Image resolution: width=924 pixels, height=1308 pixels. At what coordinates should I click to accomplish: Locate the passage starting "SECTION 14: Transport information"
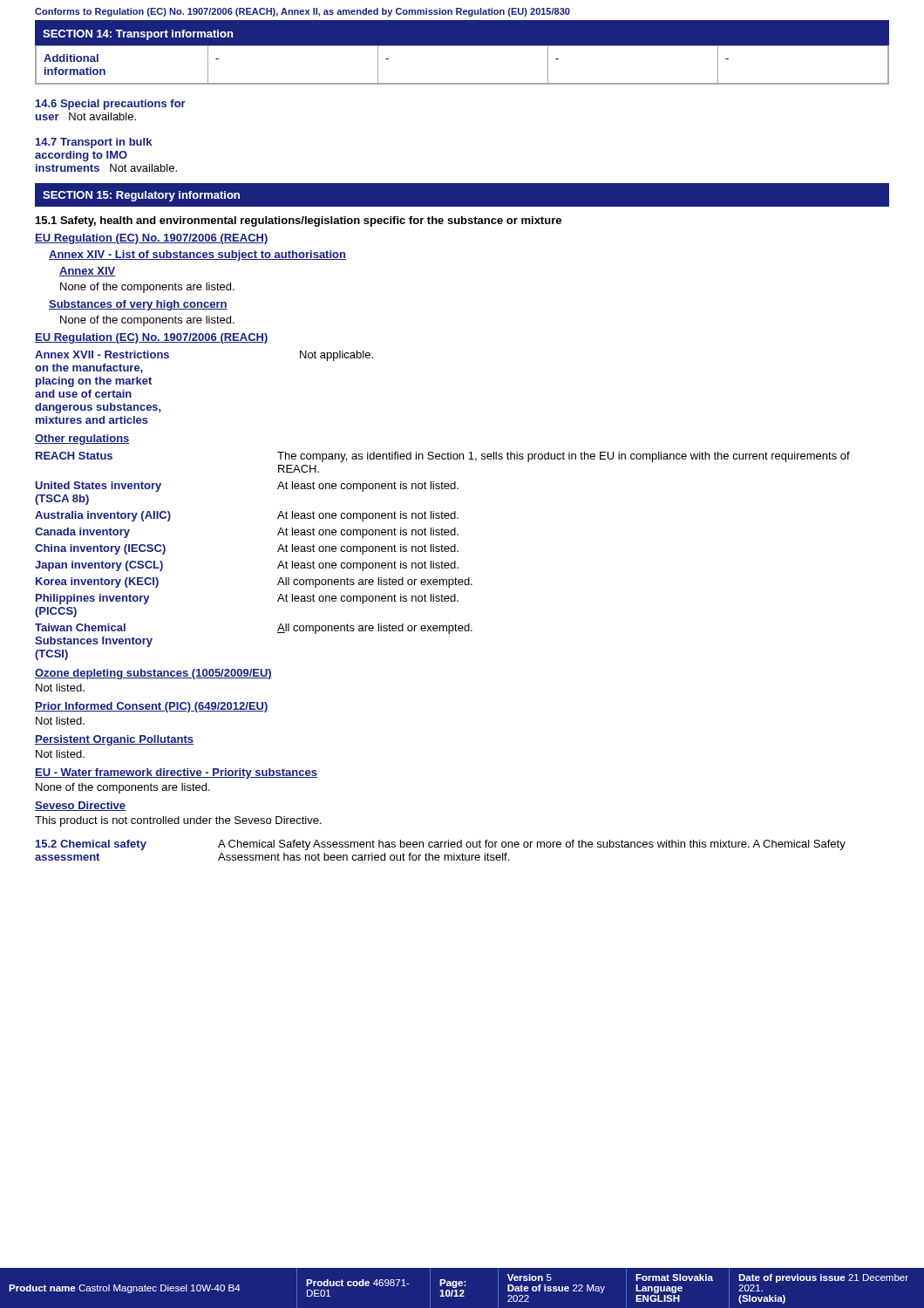pos(138,34)
